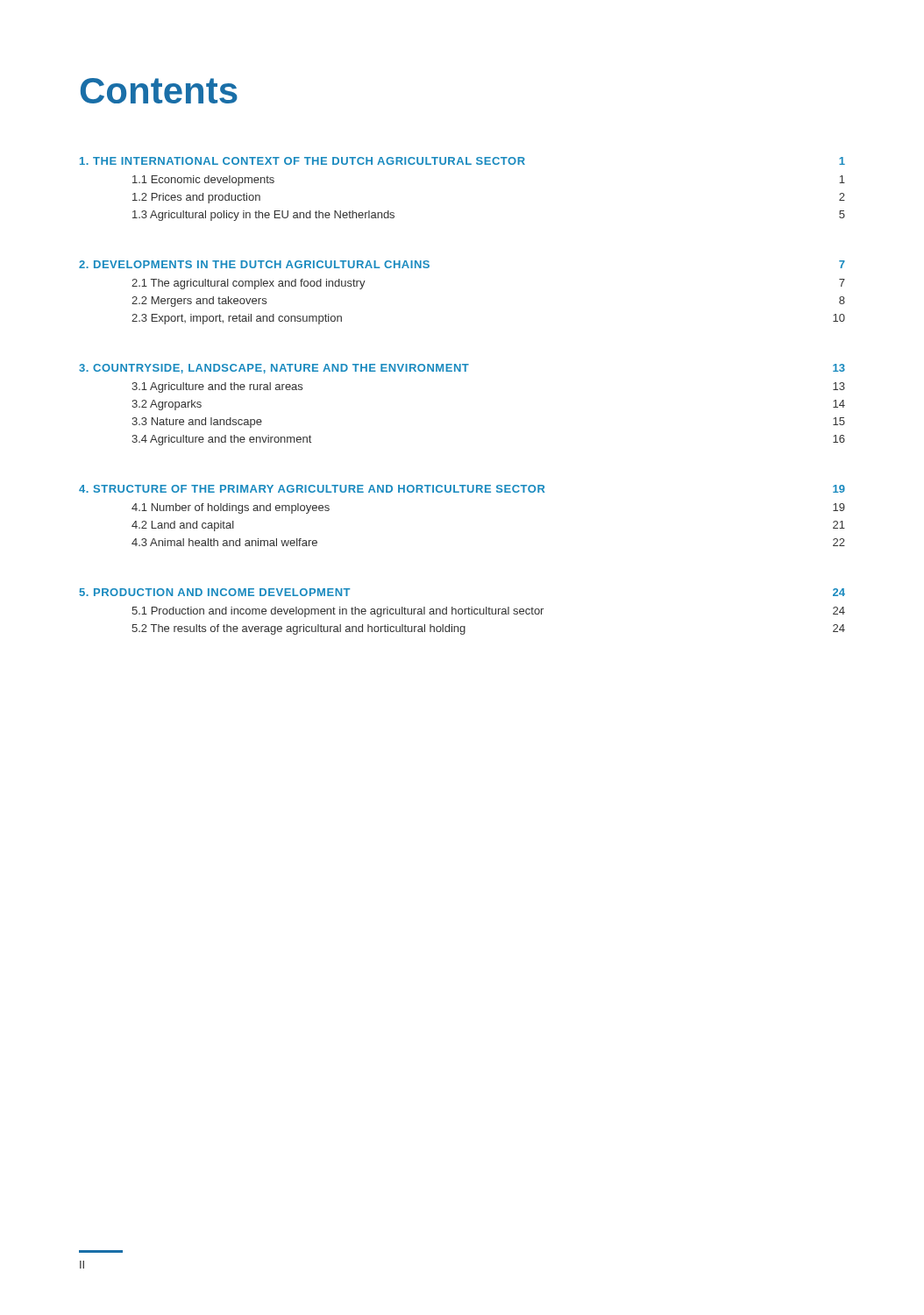Find the block starting "1 Economic developments 1"
The height and width of the screenshot is (1315, 924).
coord(208,180)
